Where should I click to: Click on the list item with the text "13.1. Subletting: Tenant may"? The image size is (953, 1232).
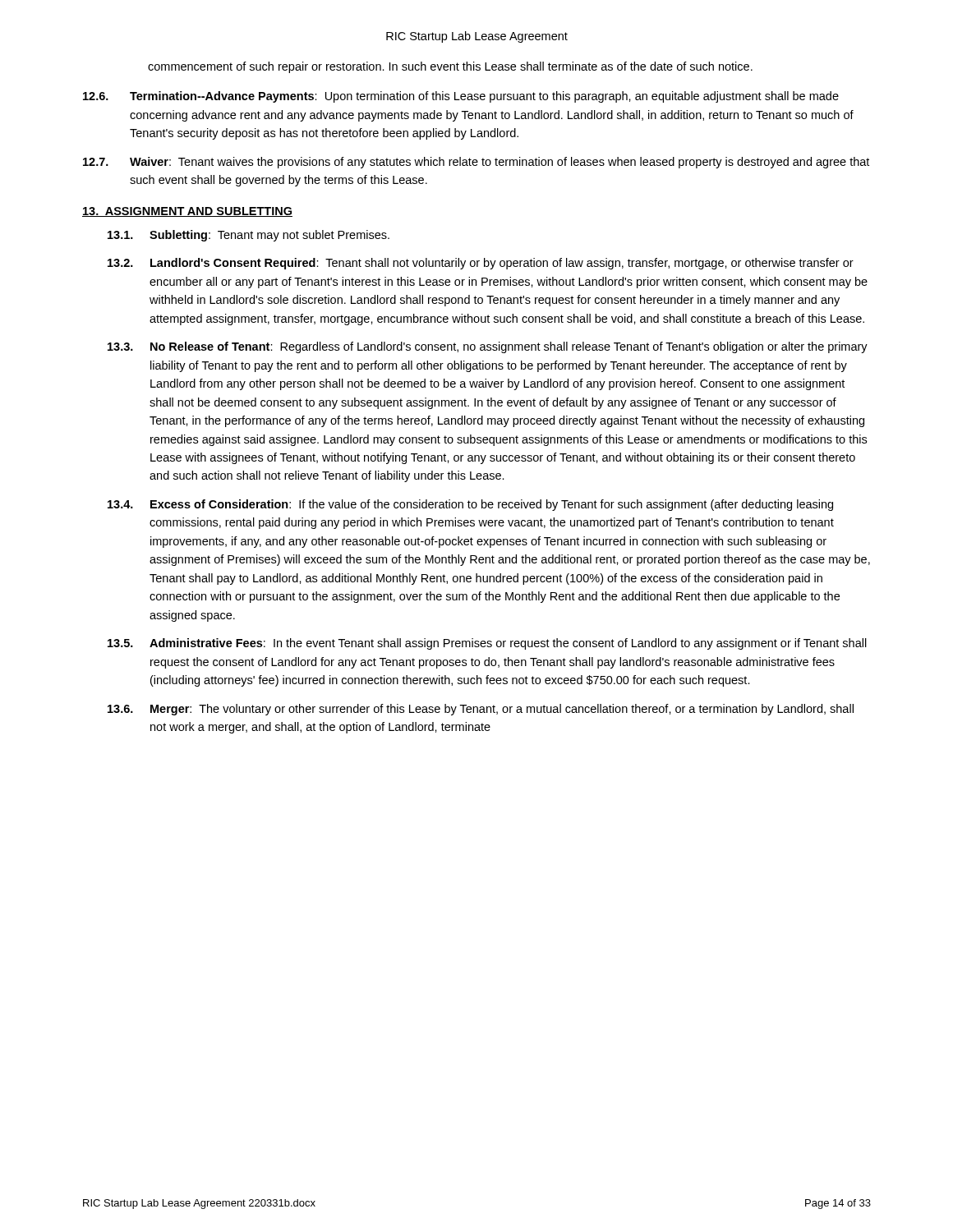tap(249, 236)
